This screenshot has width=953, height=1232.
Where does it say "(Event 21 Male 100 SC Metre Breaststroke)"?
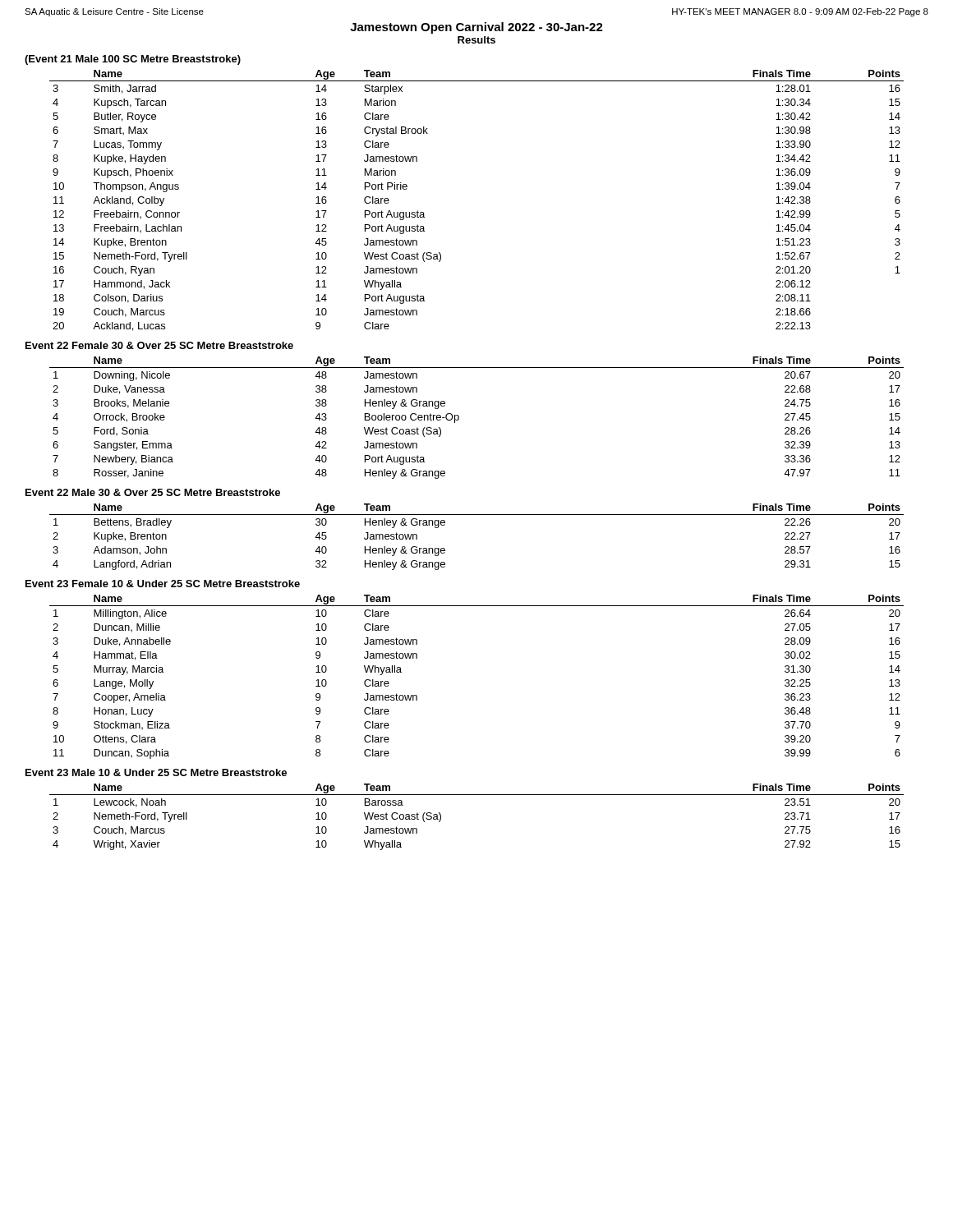(133, 59)
